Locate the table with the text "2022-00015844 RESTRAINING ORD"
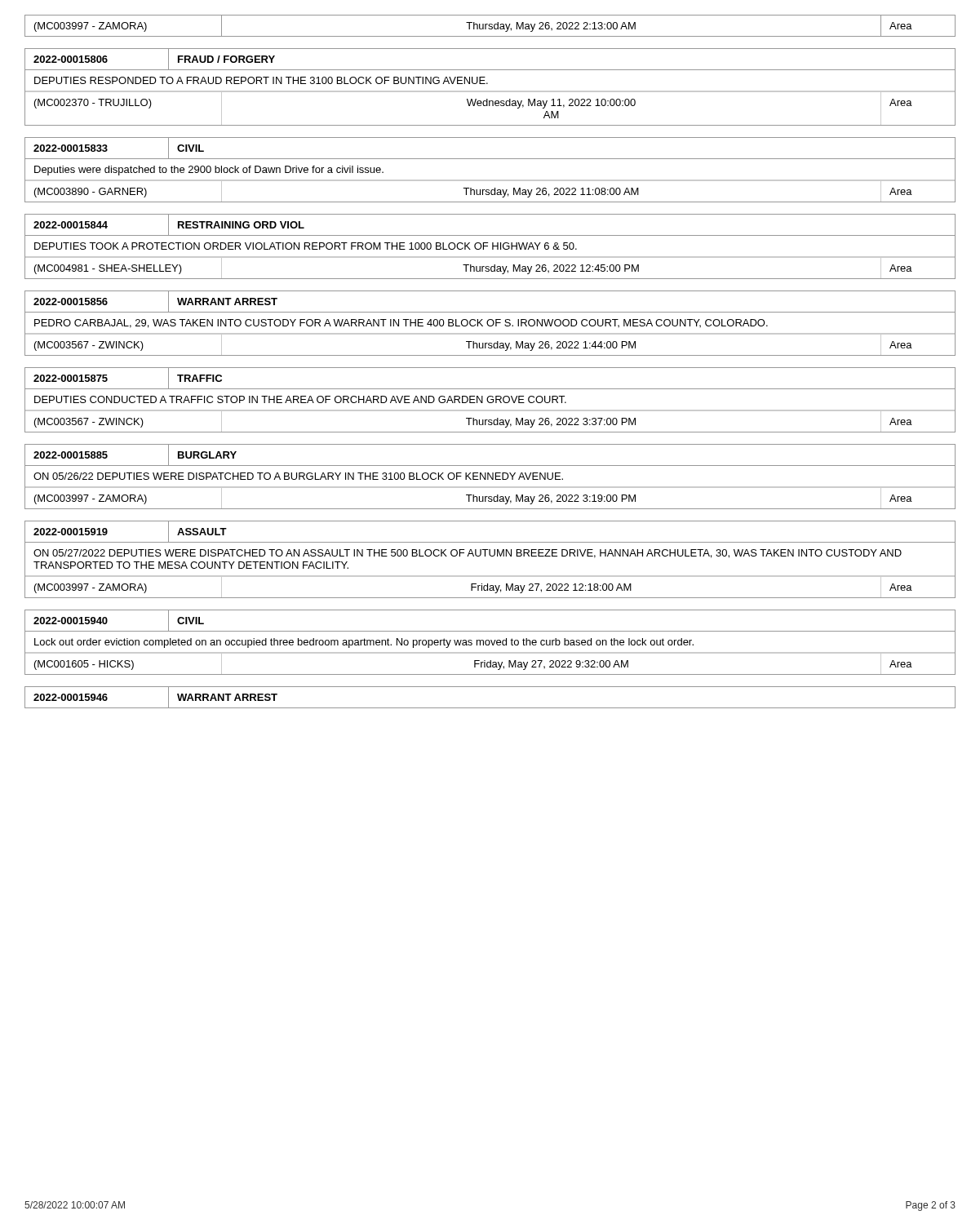The image size is (980, 1224). pos(490,246)
